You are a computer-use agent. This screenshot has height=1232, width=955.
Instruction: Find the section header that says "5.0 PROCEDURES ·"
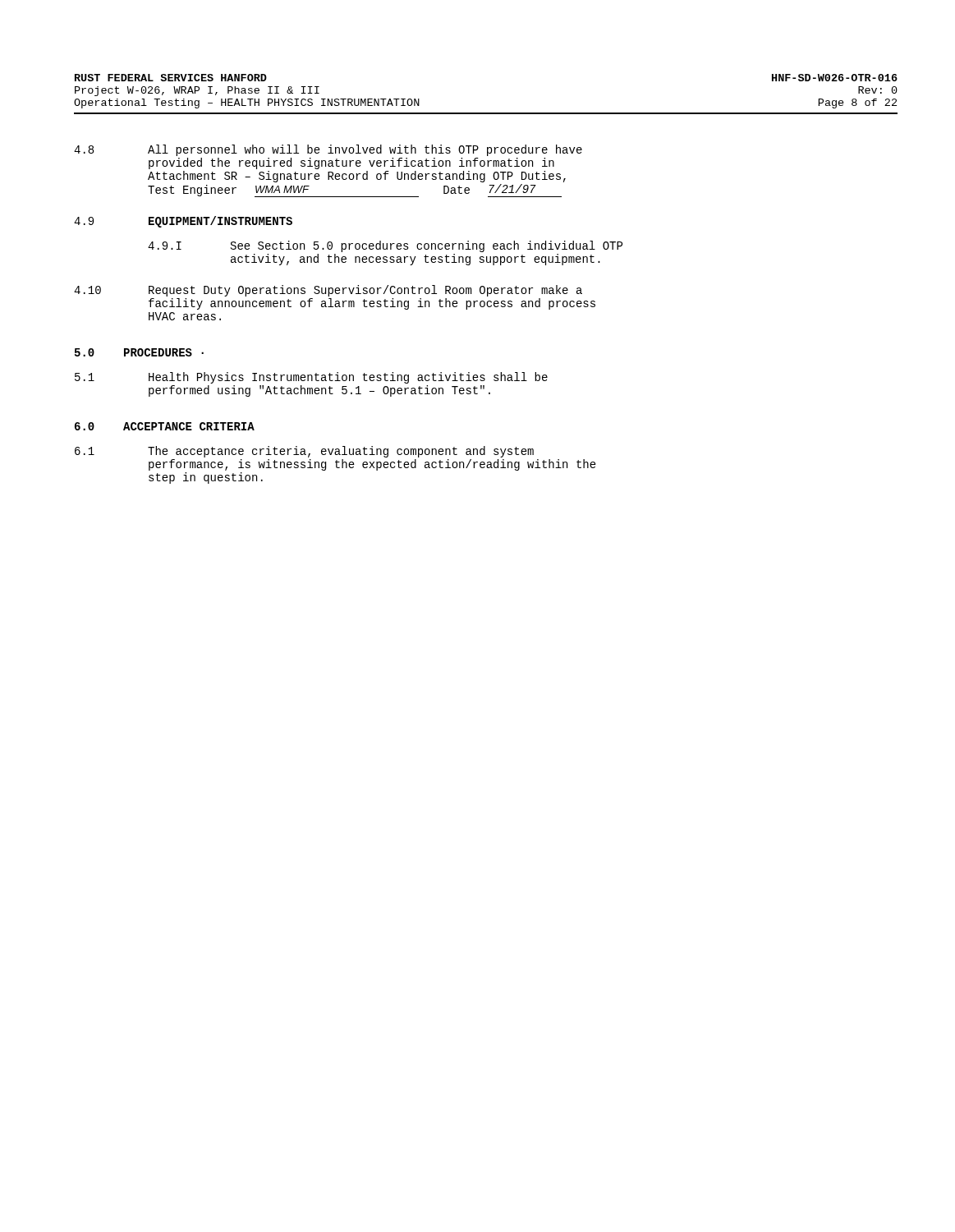click(140, 353)
